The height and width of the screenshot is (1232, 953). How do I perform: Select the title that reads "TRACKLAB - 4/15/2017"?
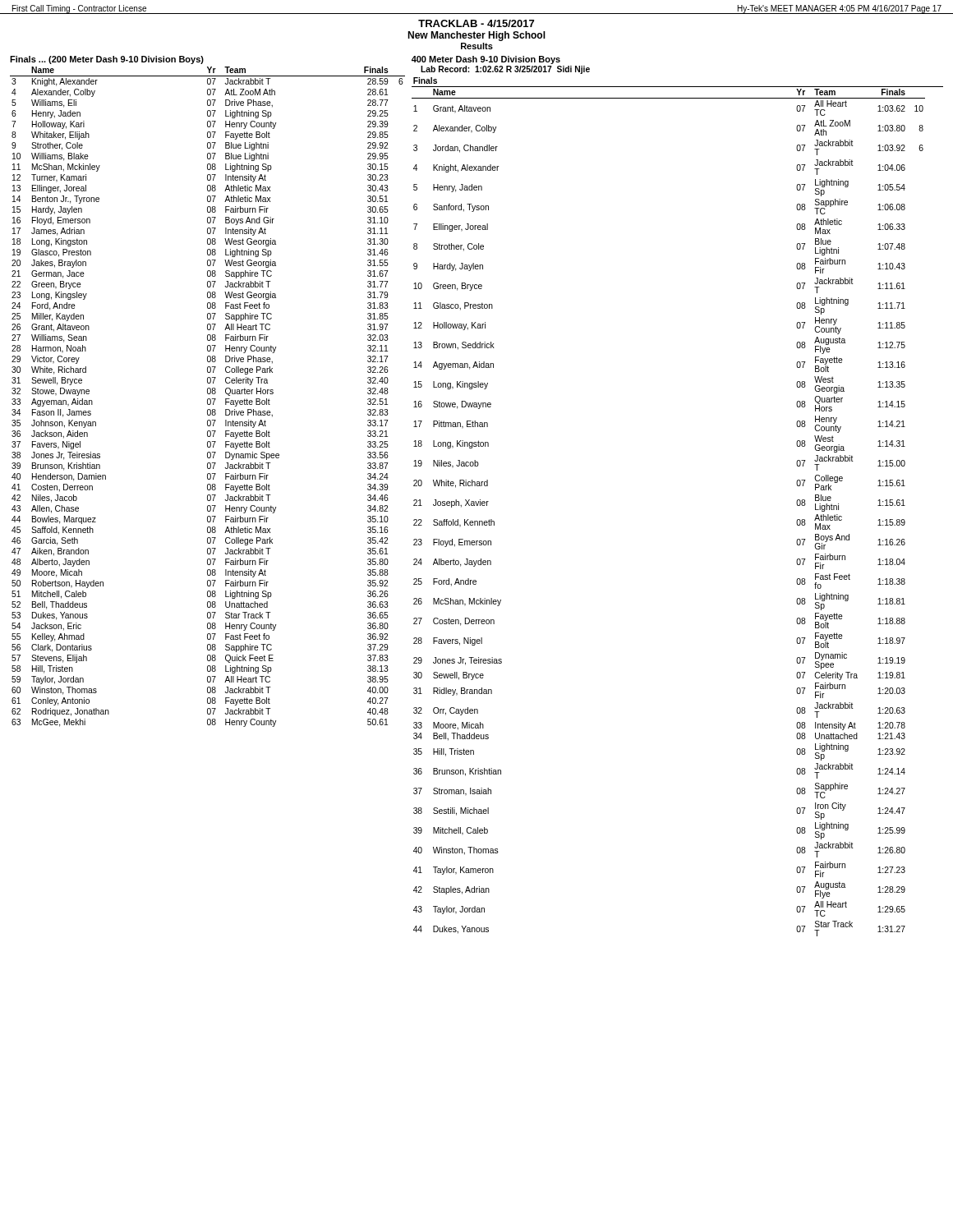tap(476, 23)
